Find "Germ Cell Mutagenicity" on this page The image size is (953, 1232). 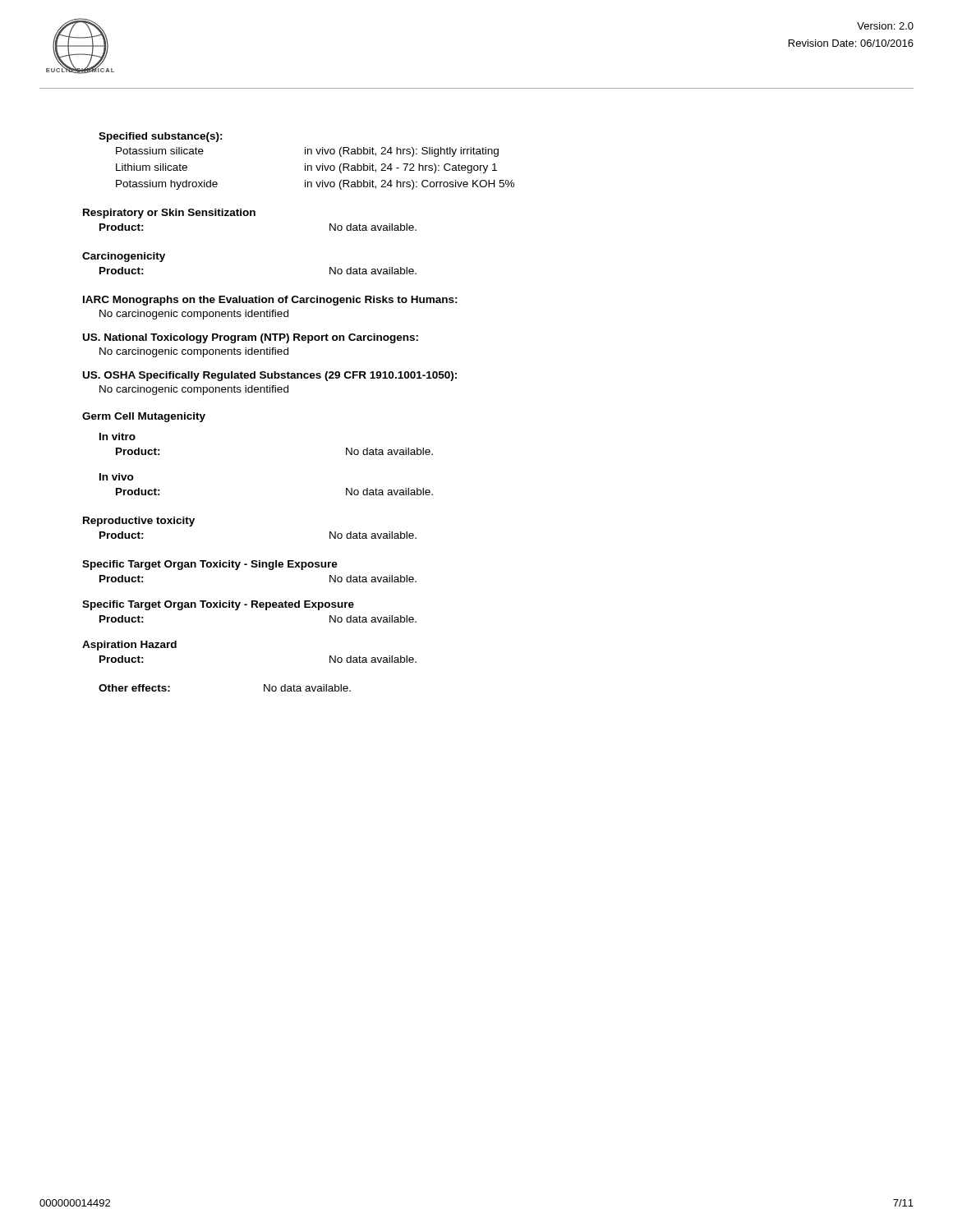(x=144, y=416)
